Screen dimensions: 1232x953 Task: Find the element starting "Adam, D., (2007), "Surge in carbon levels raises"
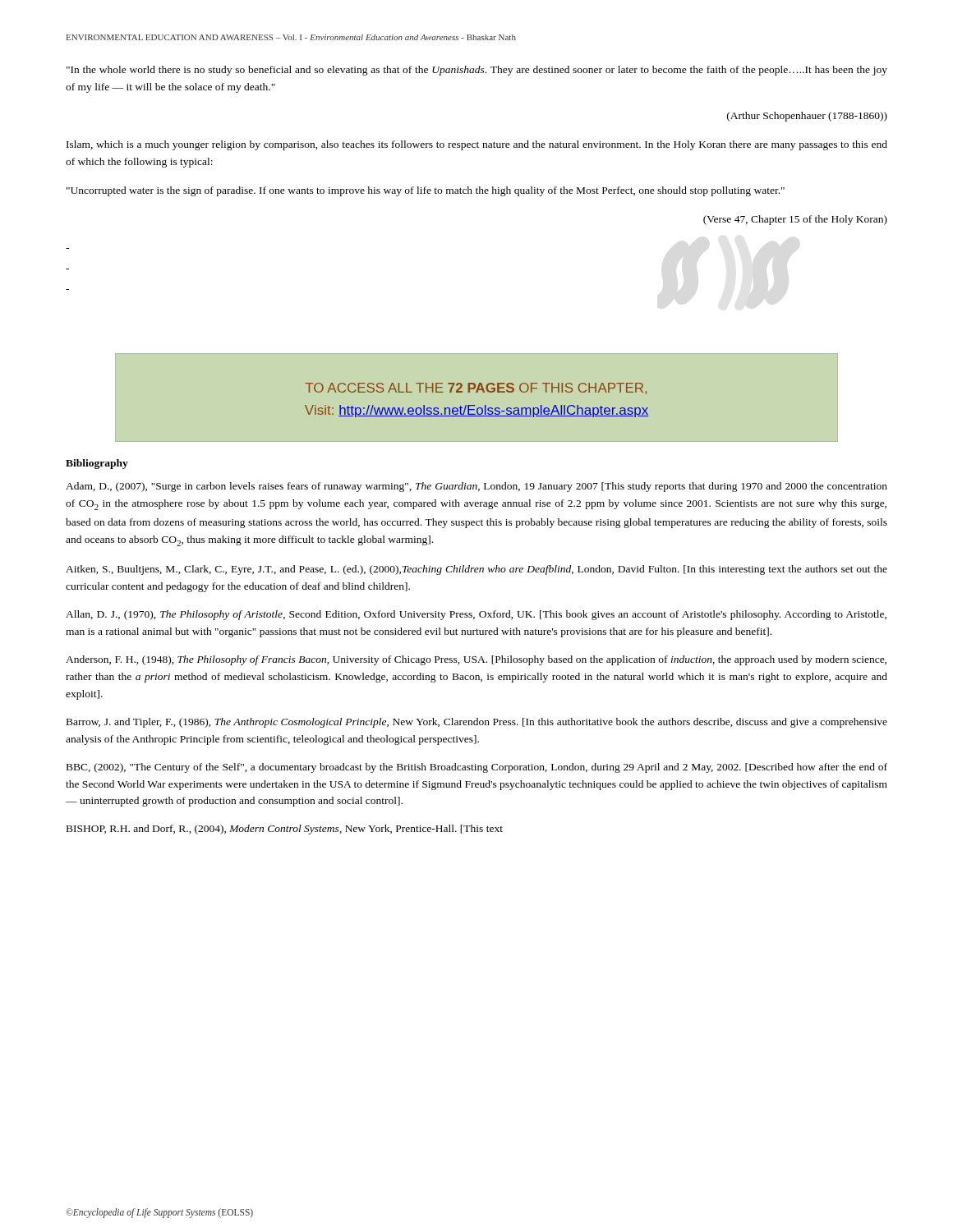476,514
